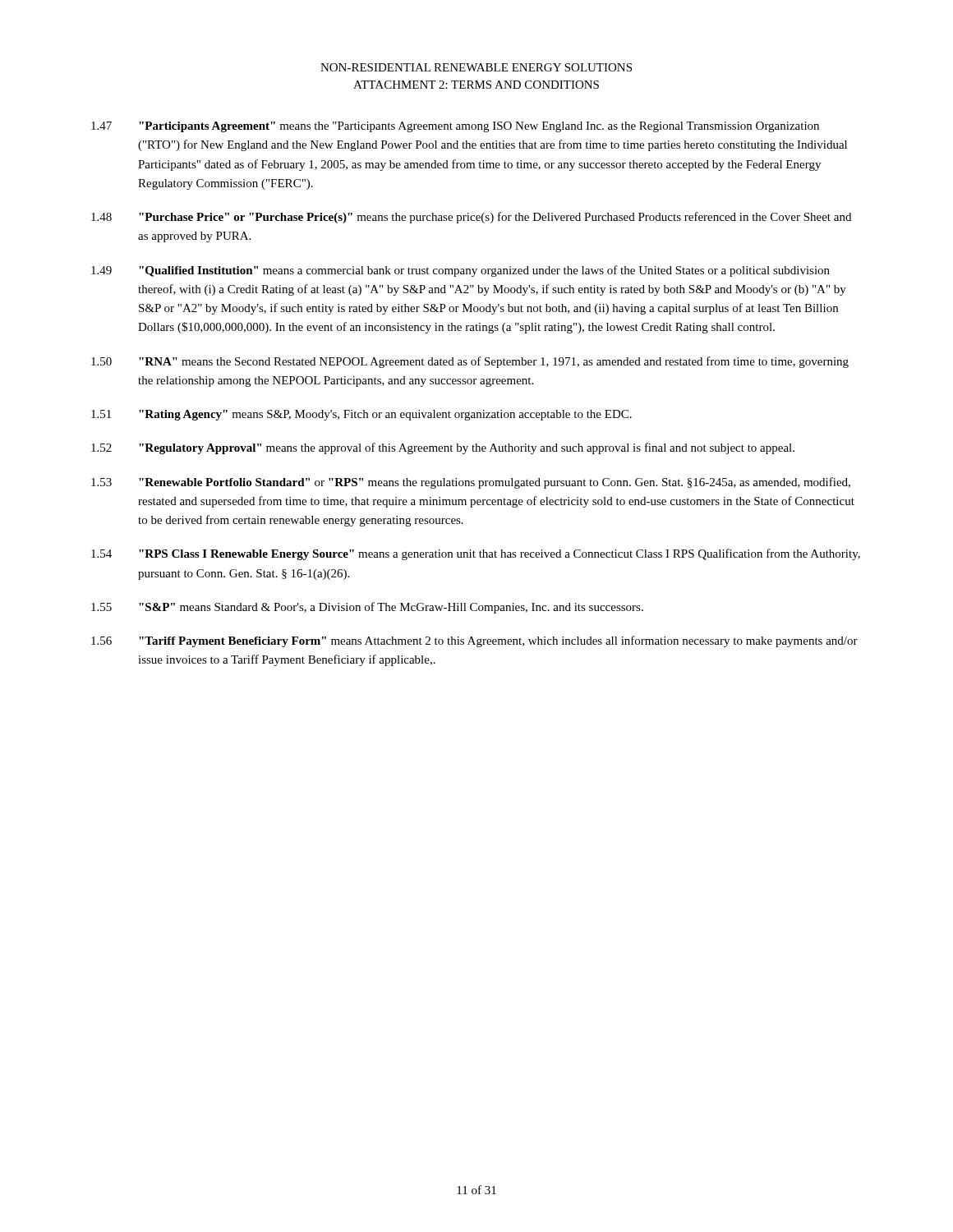The image size is (953, 1232).
Task: Find the list item that says "56 "Tariff Payment"
Action: coord(476,651)
